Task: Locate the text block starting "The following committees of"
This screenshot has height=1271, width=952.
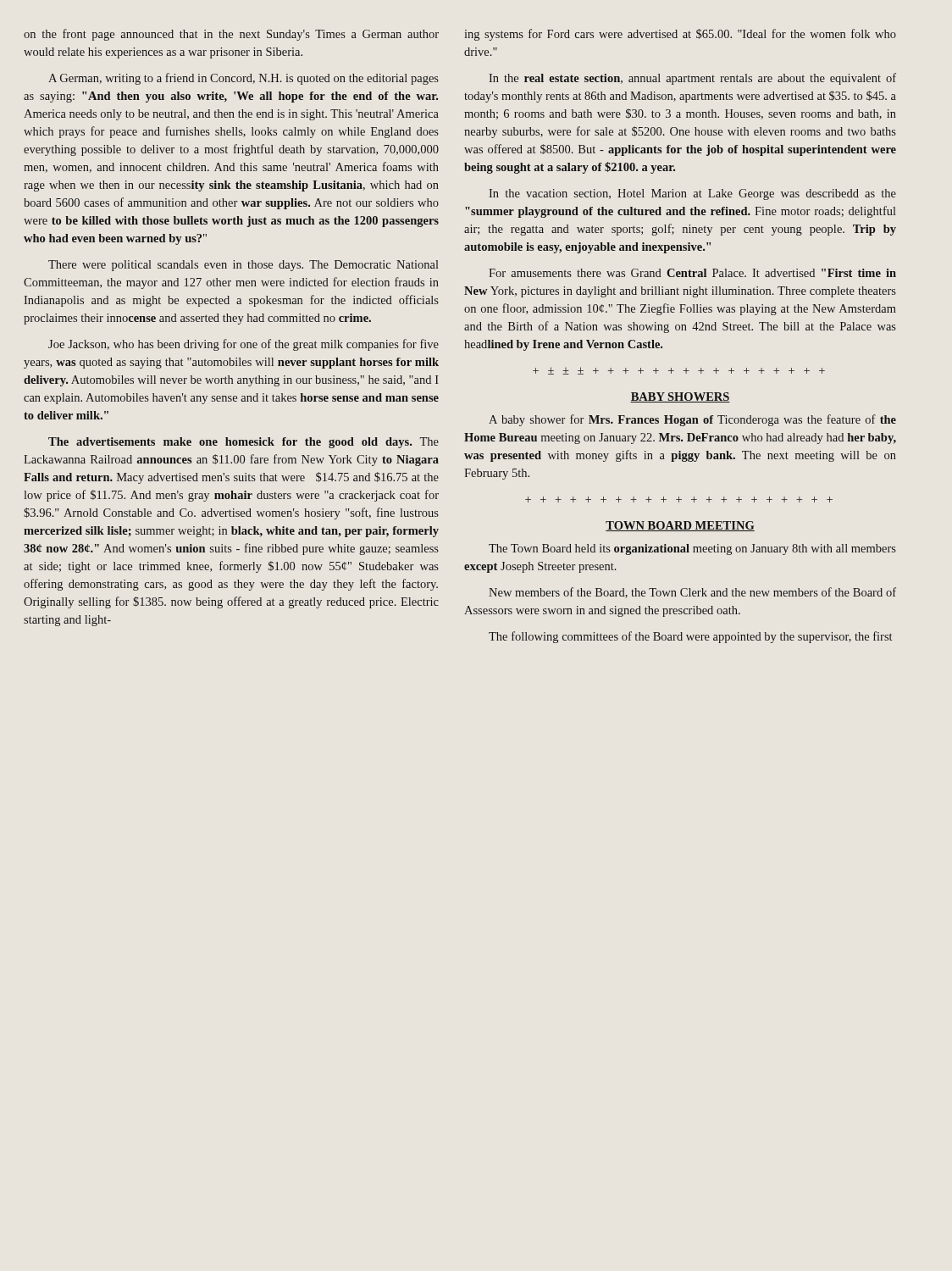Action: (680, 637)
